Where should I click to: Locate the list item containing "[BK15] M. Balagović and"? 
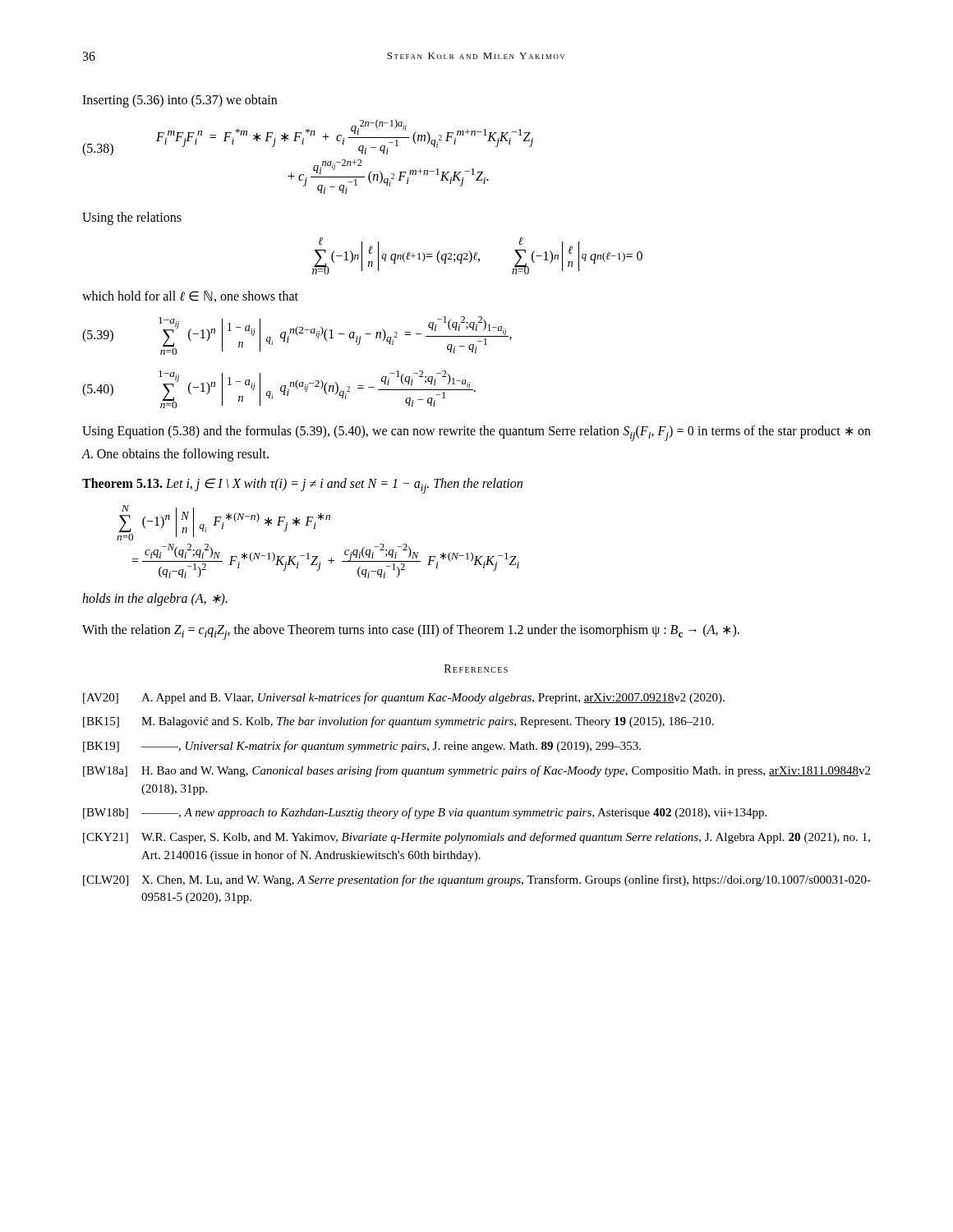pos(398,722)
